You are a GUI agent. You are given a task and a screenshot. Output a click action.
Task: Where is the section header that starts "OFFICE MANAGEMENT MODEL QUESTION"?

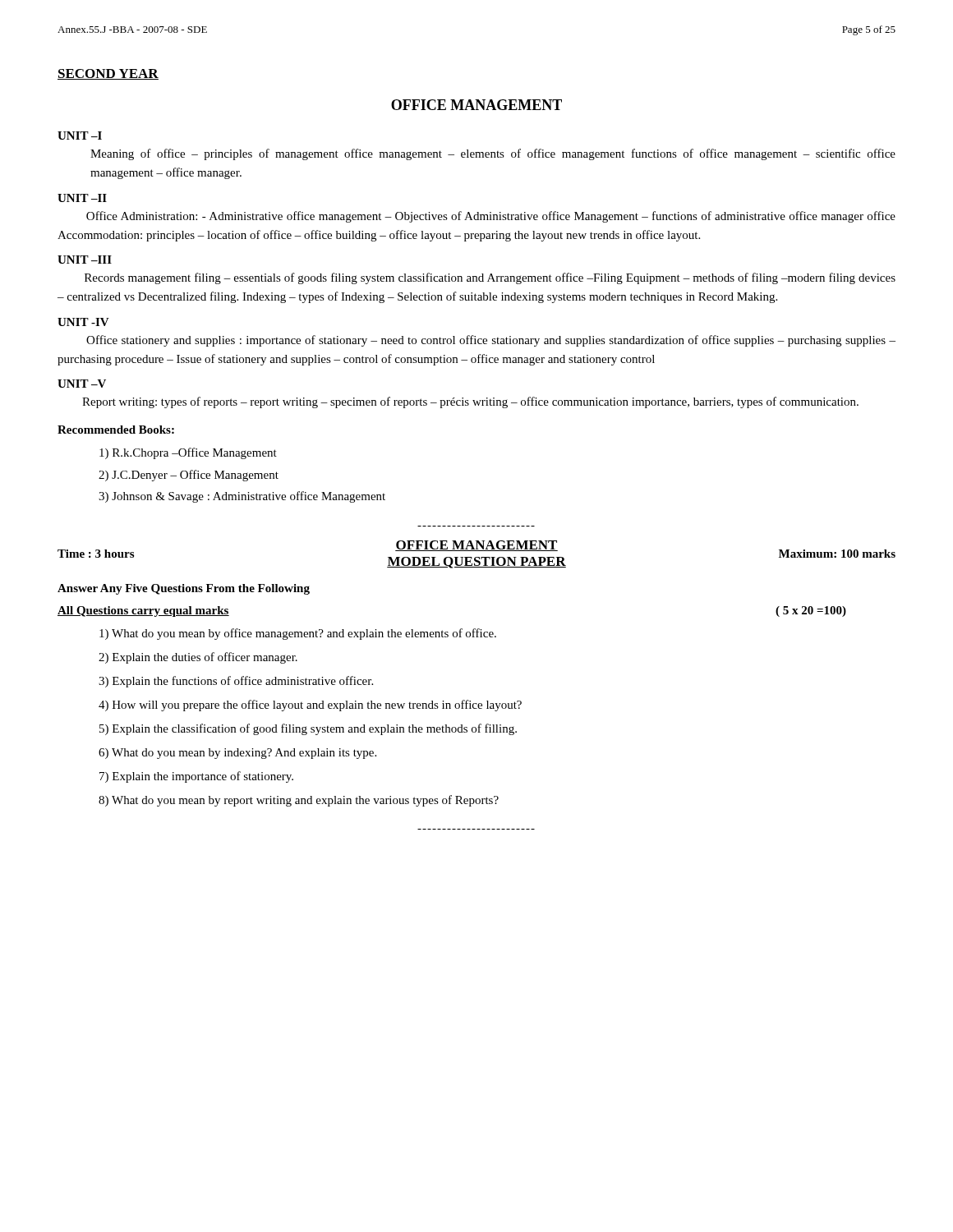point(476,554)
